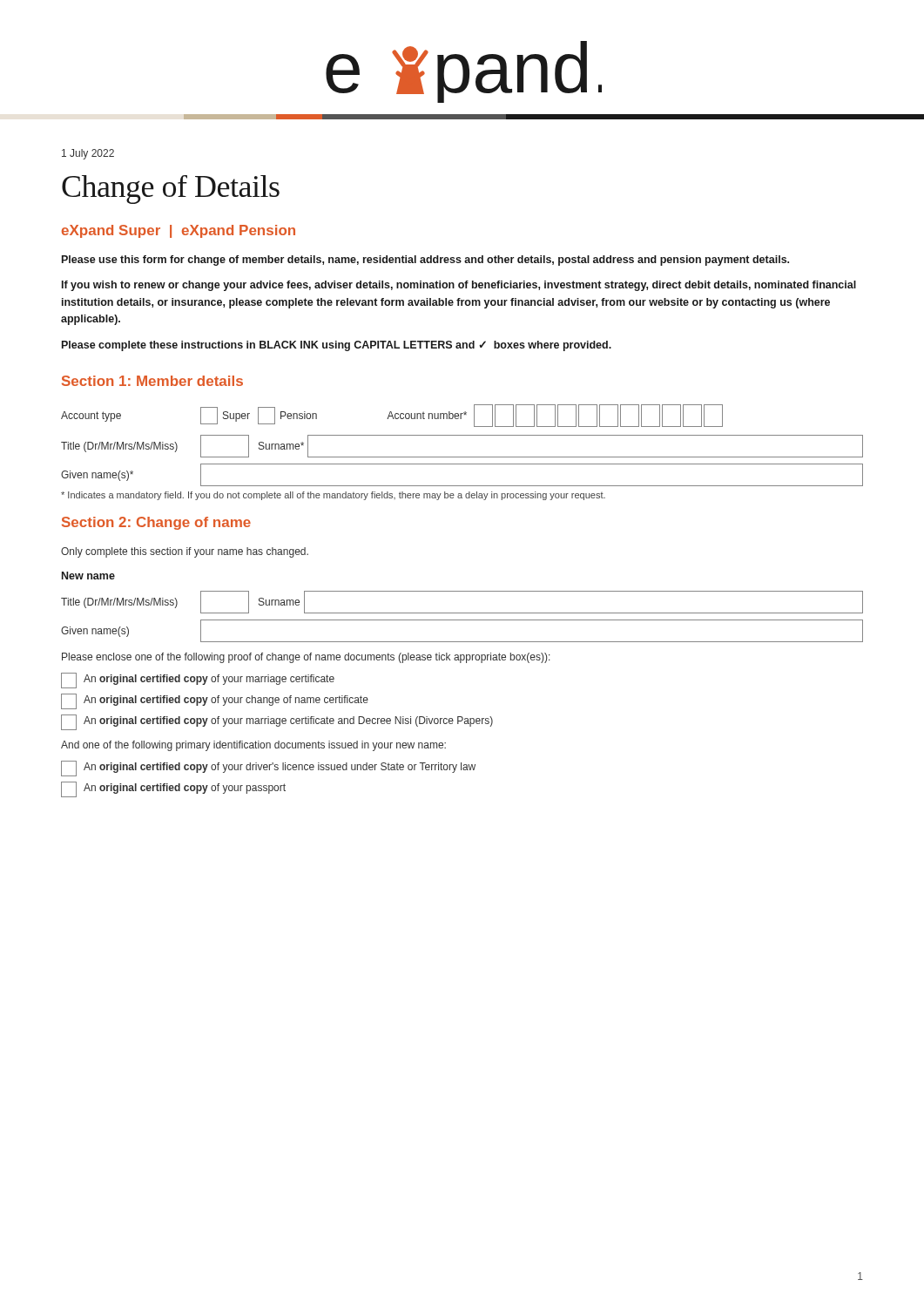Screen dimensions: 1307x924
Task: Point to the passage starting "Change of Details"
Action: point(170,186)
